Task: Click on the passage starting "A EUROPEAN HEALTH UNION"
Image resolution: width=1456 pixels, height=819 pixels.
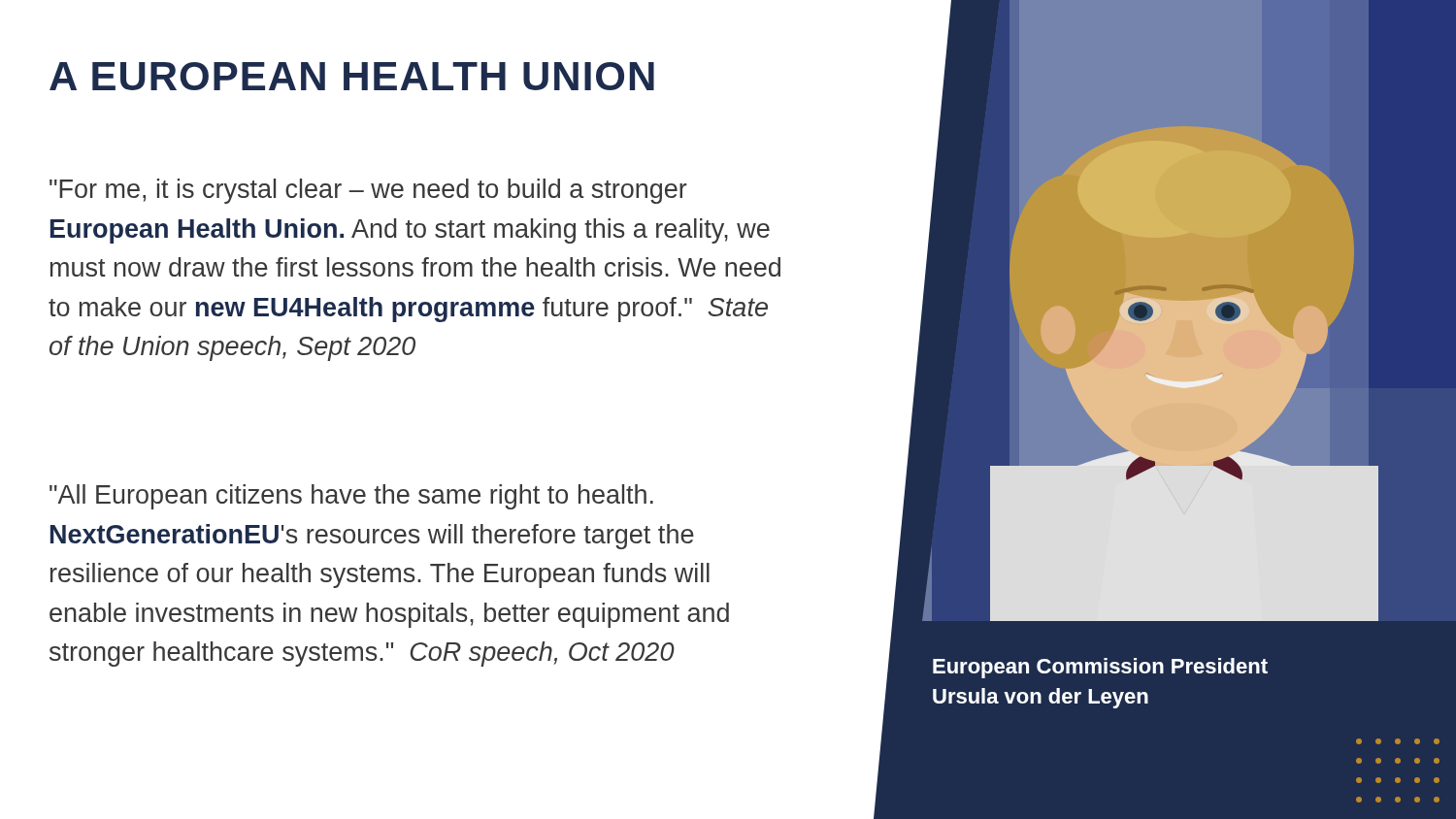Action: click(x=353, y=77)
